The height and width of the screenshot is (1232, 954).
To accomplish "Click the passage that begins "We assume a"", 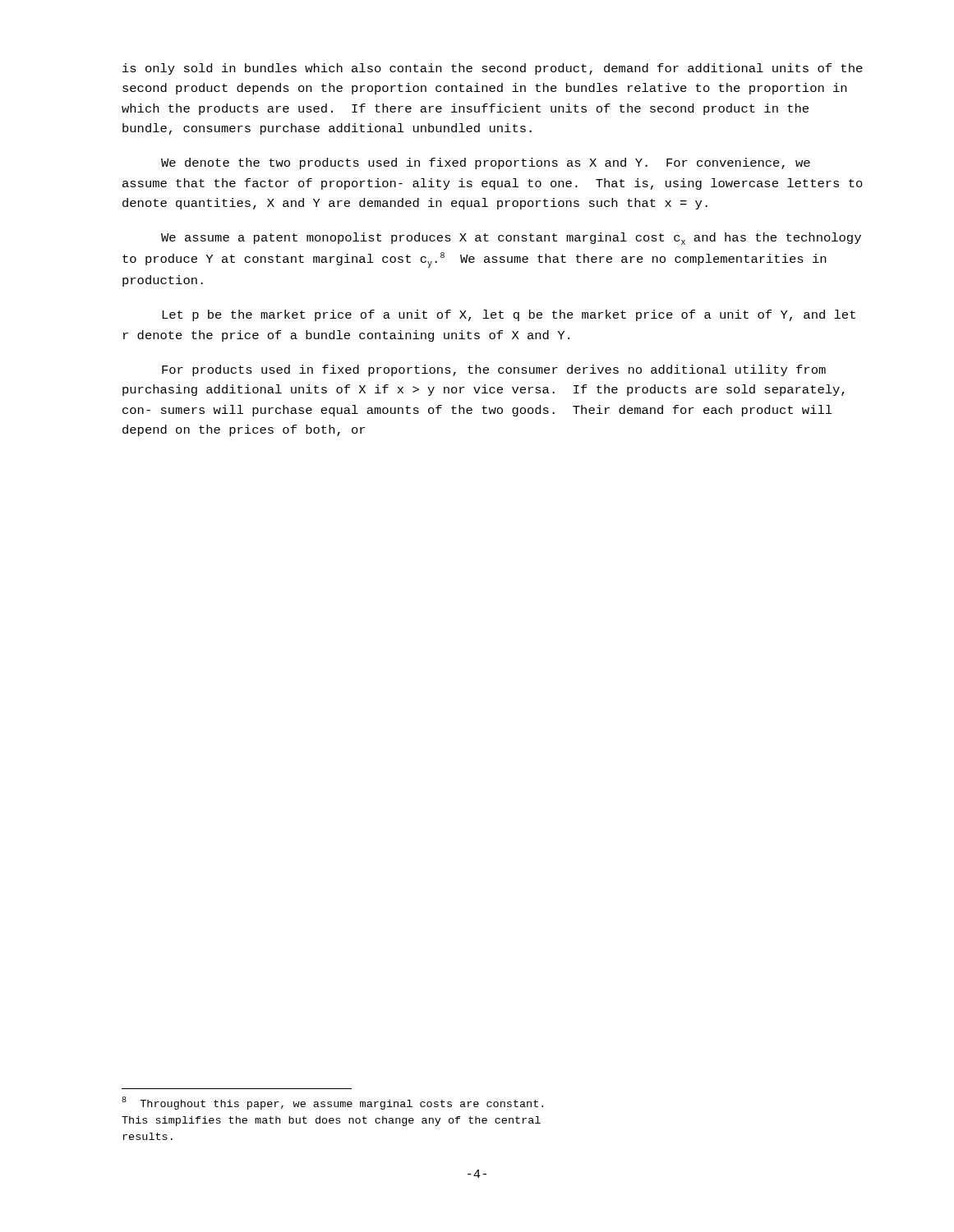I will pyautogui.click(x=493, y=260).
